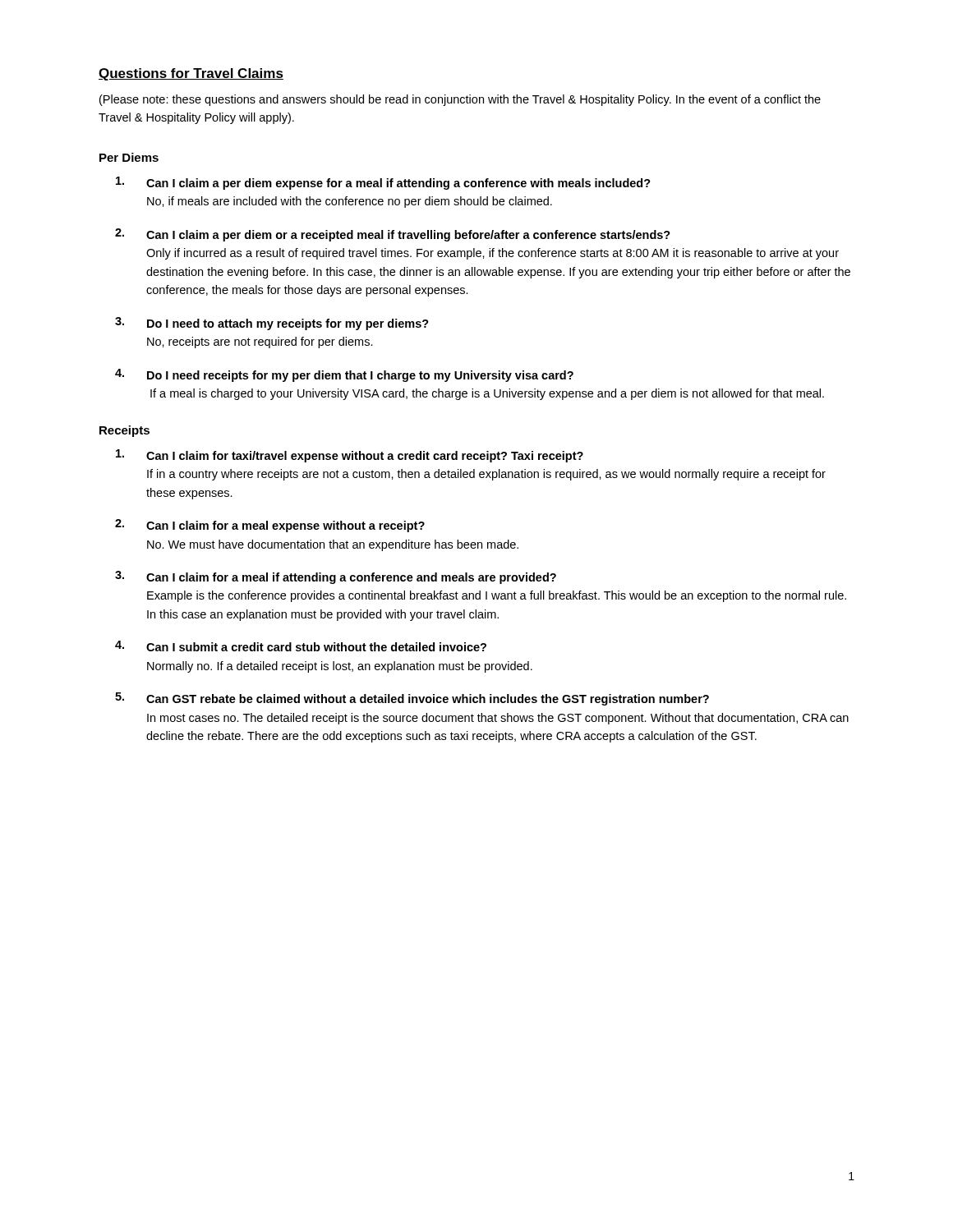Click on the region starting "4. Do I need receipts for my per"
Viewport: 953px width, 1232px height.
point(470,385)
